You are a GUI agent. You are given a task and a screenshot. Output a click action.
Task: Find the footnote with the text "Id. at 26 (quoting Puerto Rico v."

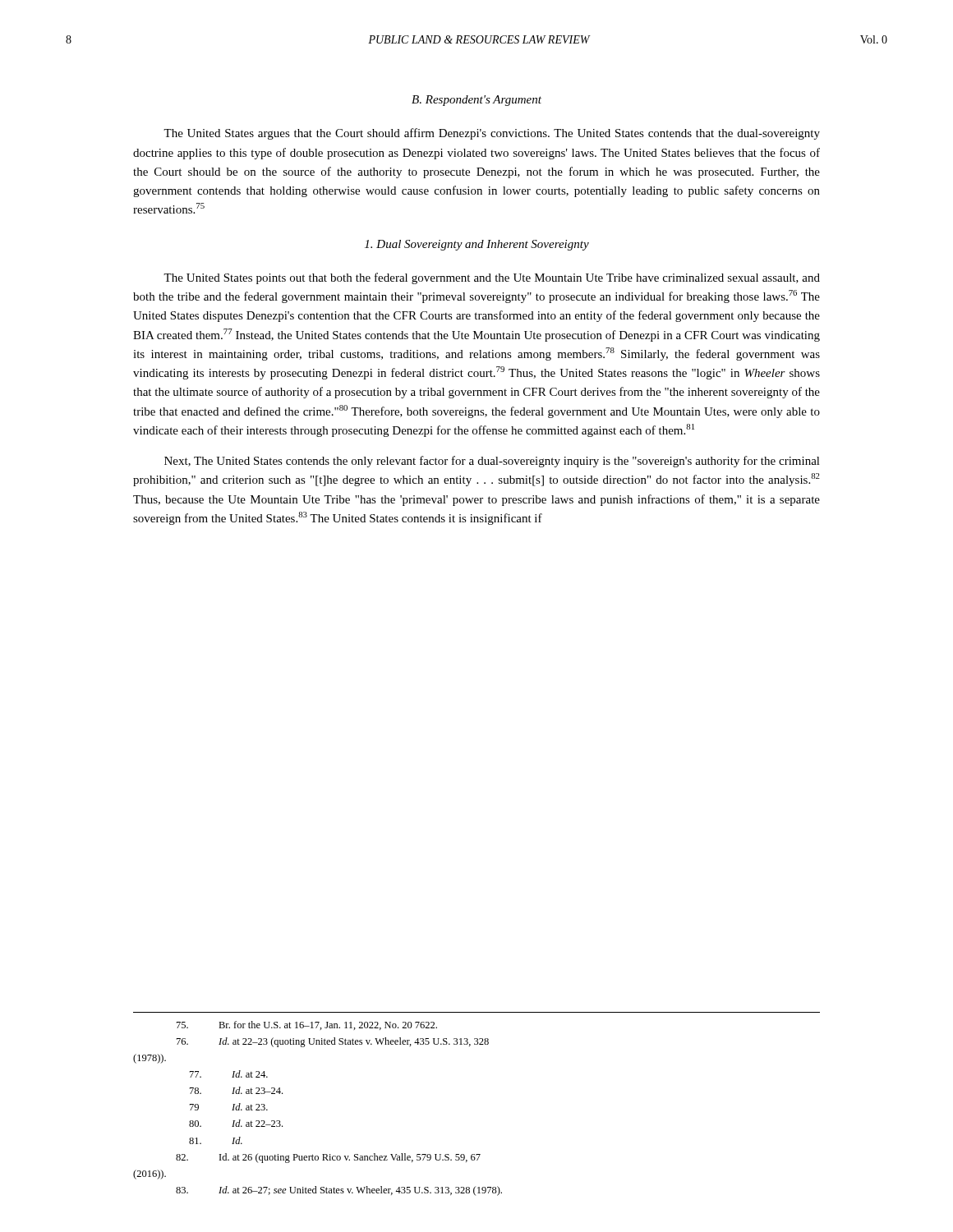pos(476,1157)
